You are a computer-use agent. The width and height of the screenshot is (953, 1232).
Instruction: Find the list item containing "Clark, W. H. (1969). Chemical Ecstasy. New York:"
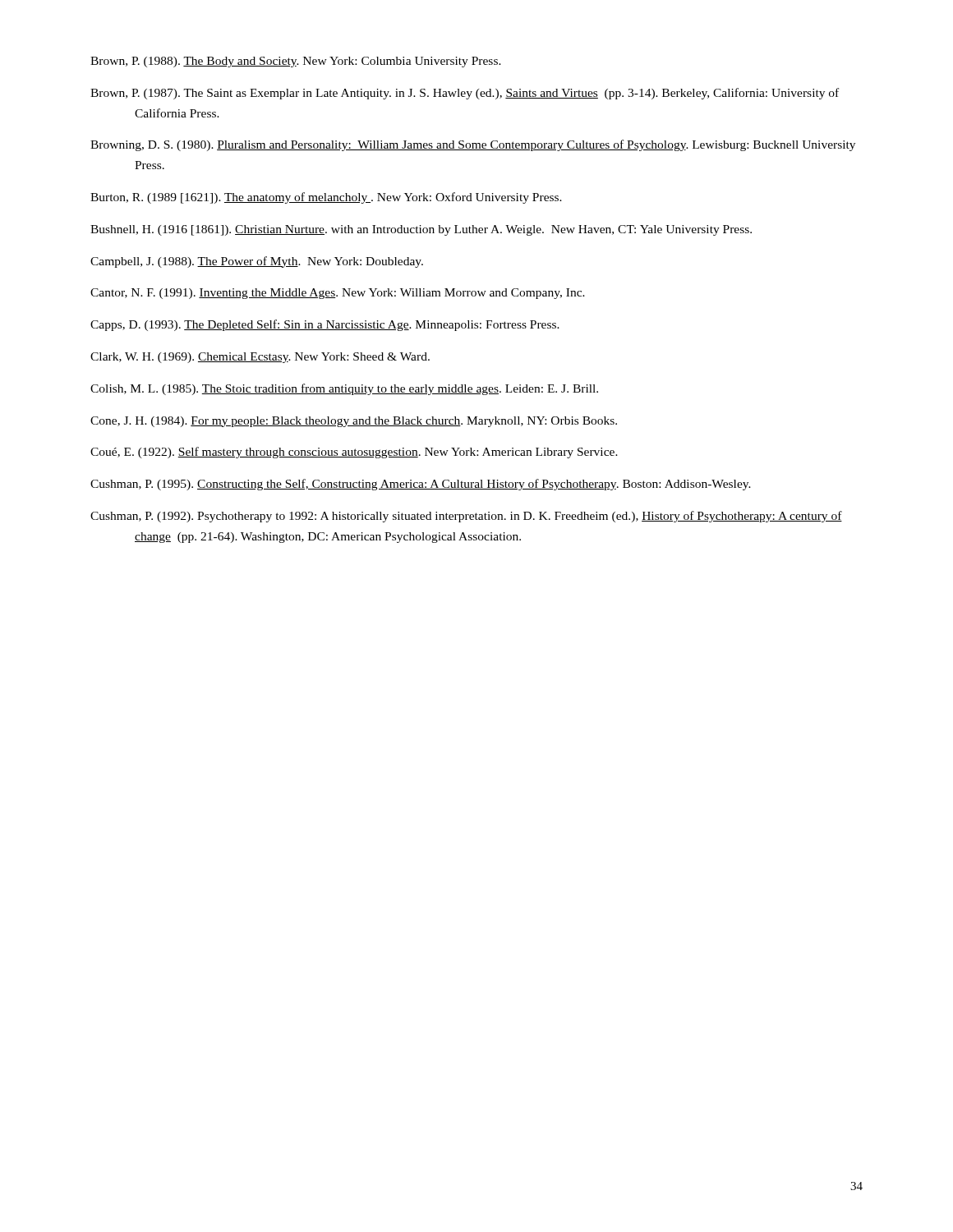pyautogui.click(x=260, y=356)
